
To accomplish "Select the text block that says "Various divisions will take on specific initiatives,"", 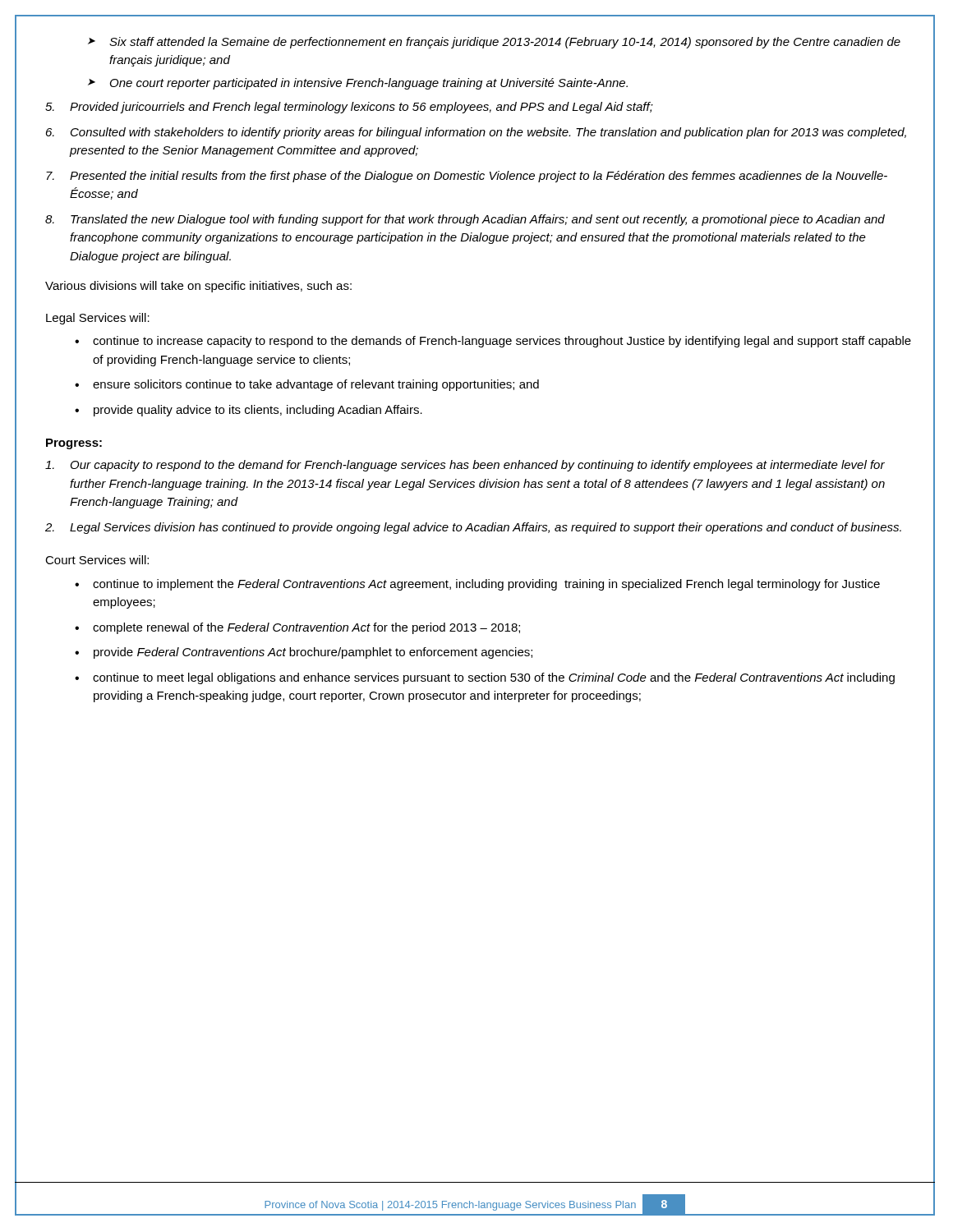I will point(199,286).
